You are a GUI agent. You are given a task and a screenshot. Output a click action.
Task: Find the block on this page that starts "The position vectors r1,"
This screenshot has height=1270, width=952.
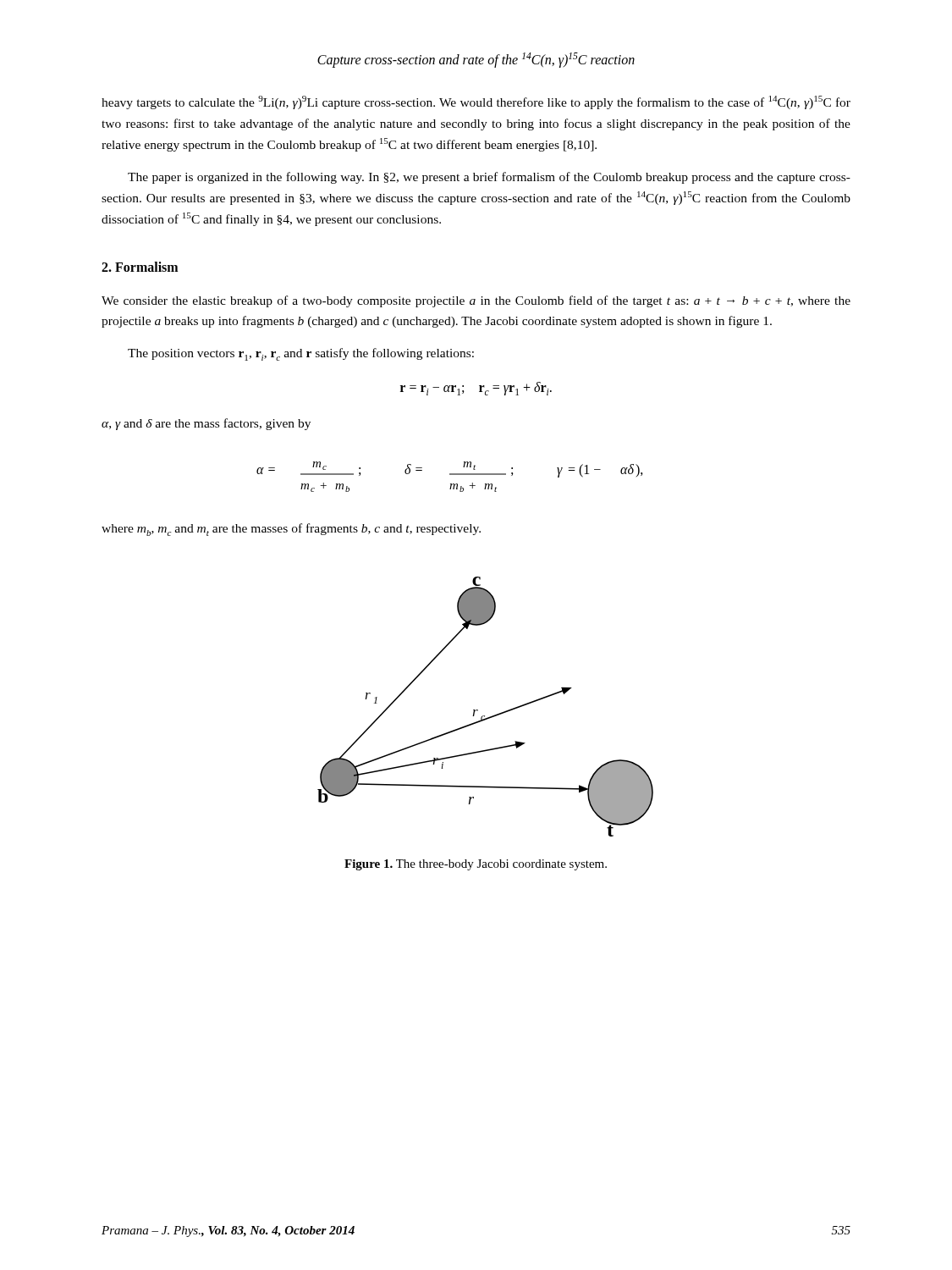point(476,354)
